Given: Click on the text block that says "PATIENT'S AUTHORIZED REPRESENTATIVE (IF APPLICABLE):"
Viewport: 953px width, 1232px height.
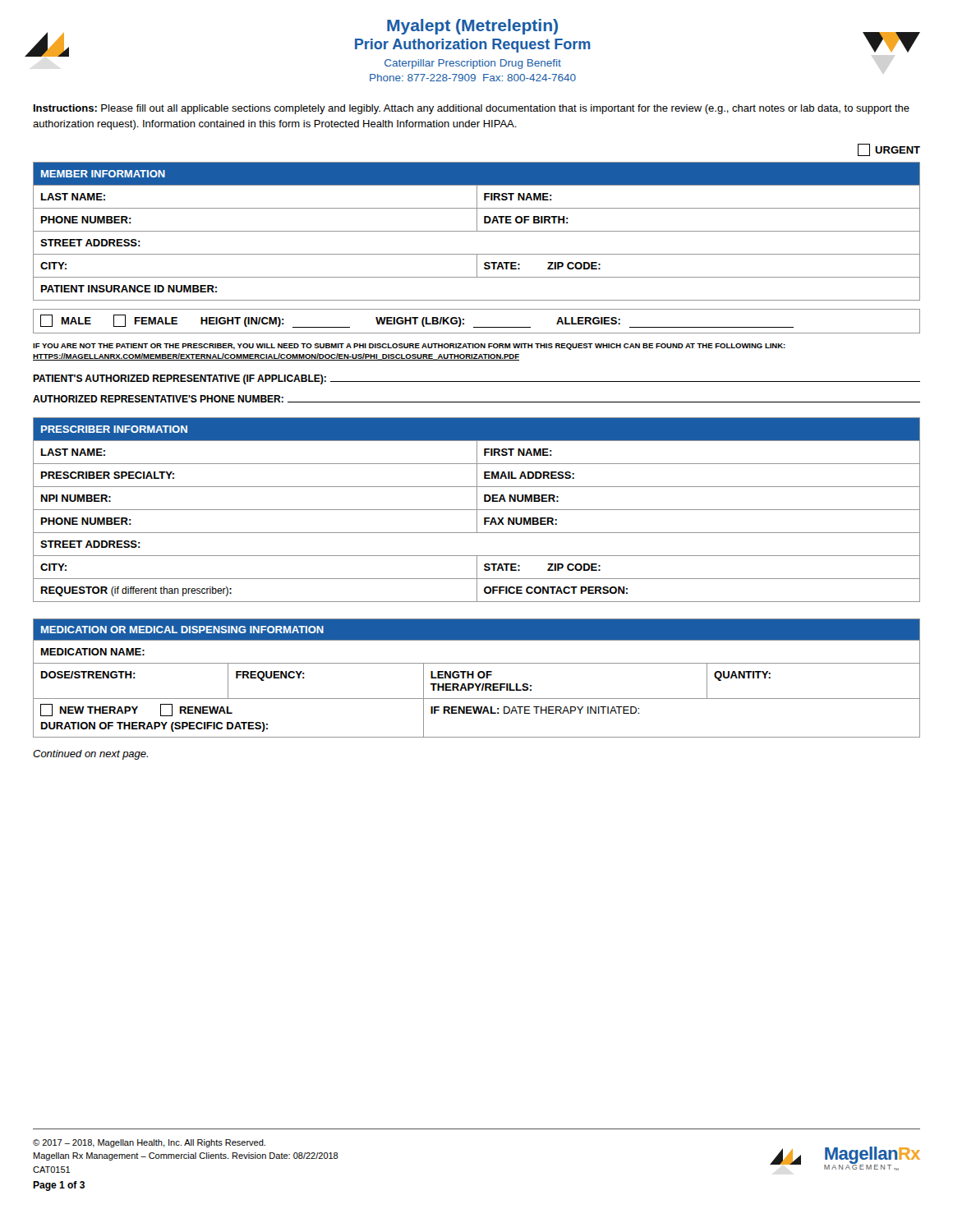Looking at the screenshot, I should [x=476, y=389].
